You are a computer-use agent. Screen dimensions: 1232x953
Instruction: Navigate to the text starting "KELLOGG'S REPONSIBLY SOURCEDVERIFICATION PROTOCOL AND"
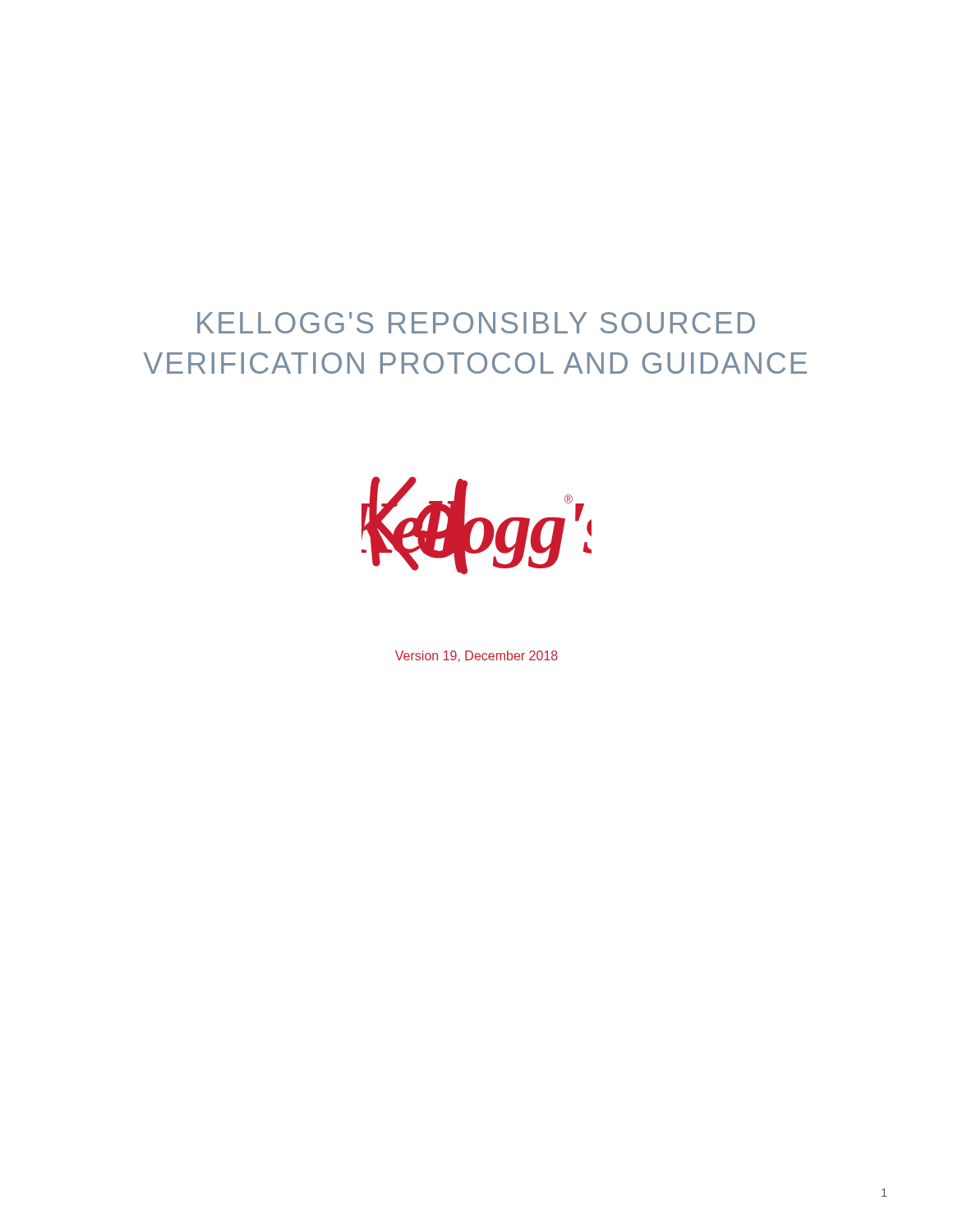(x=476, y=344)
